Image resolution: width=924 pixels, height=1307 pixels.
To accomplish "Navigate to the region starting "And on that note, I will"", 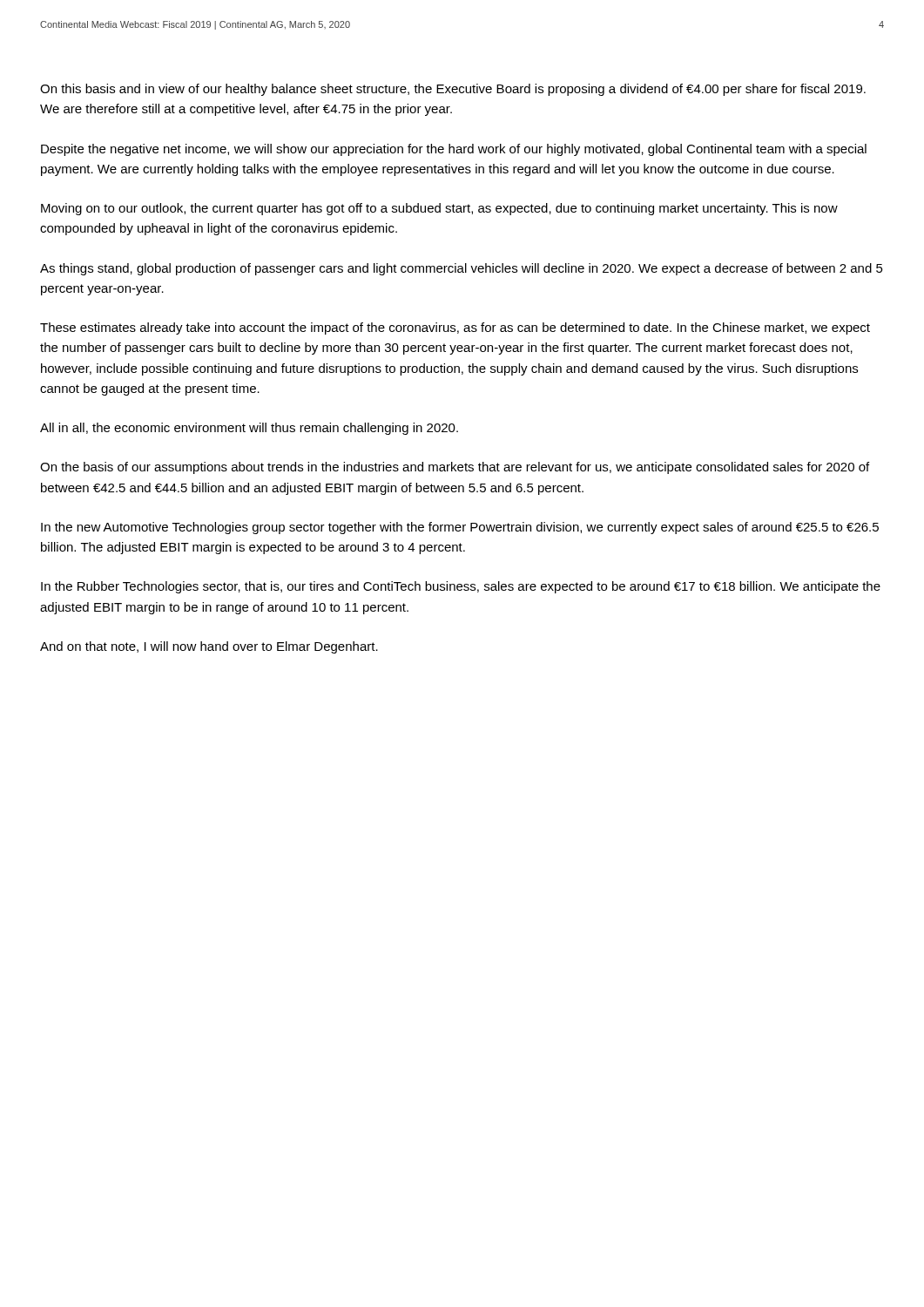I will (x=209, y=646).
